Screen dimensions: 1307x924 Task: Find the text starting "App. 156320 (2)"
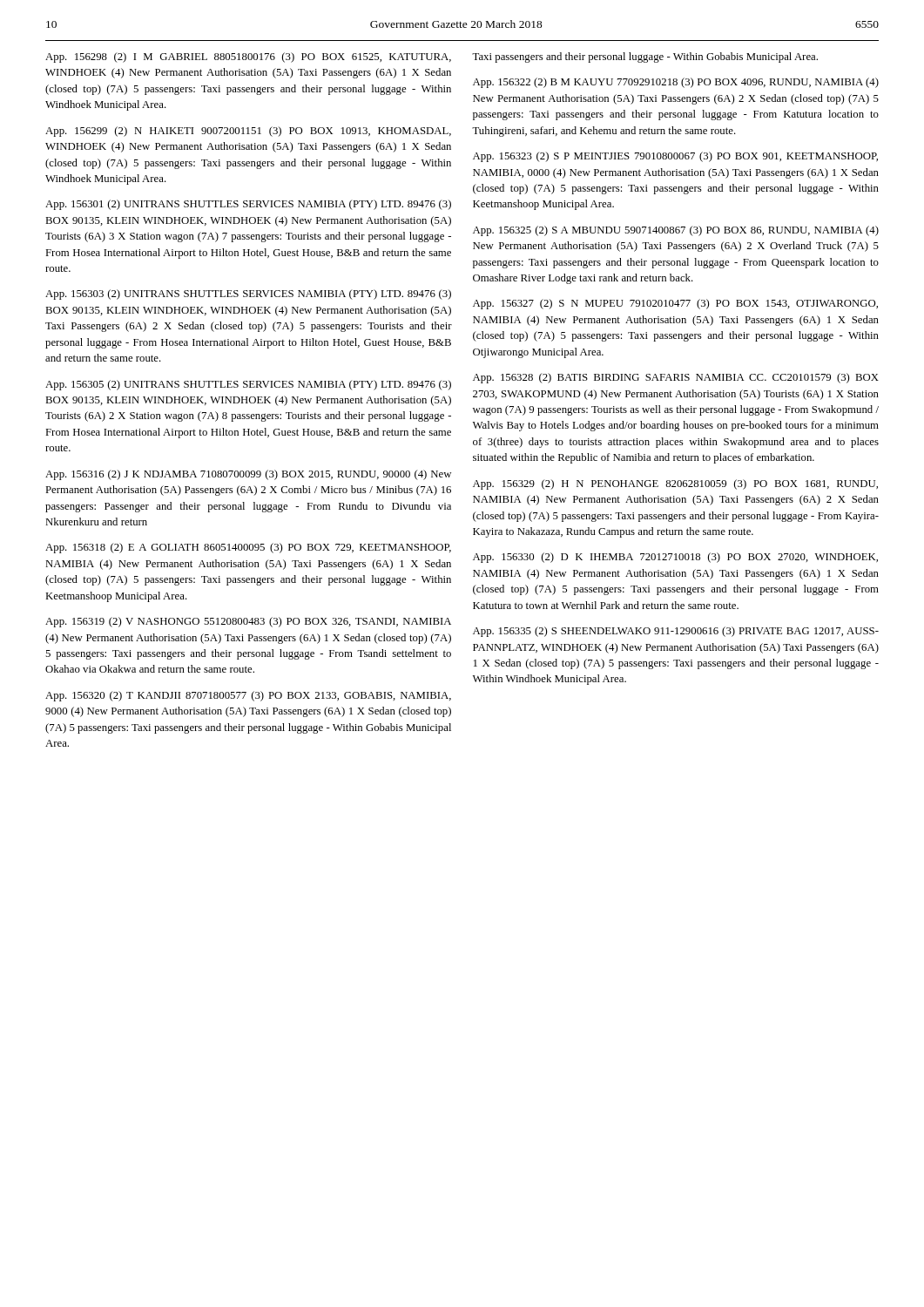(248, 719)
